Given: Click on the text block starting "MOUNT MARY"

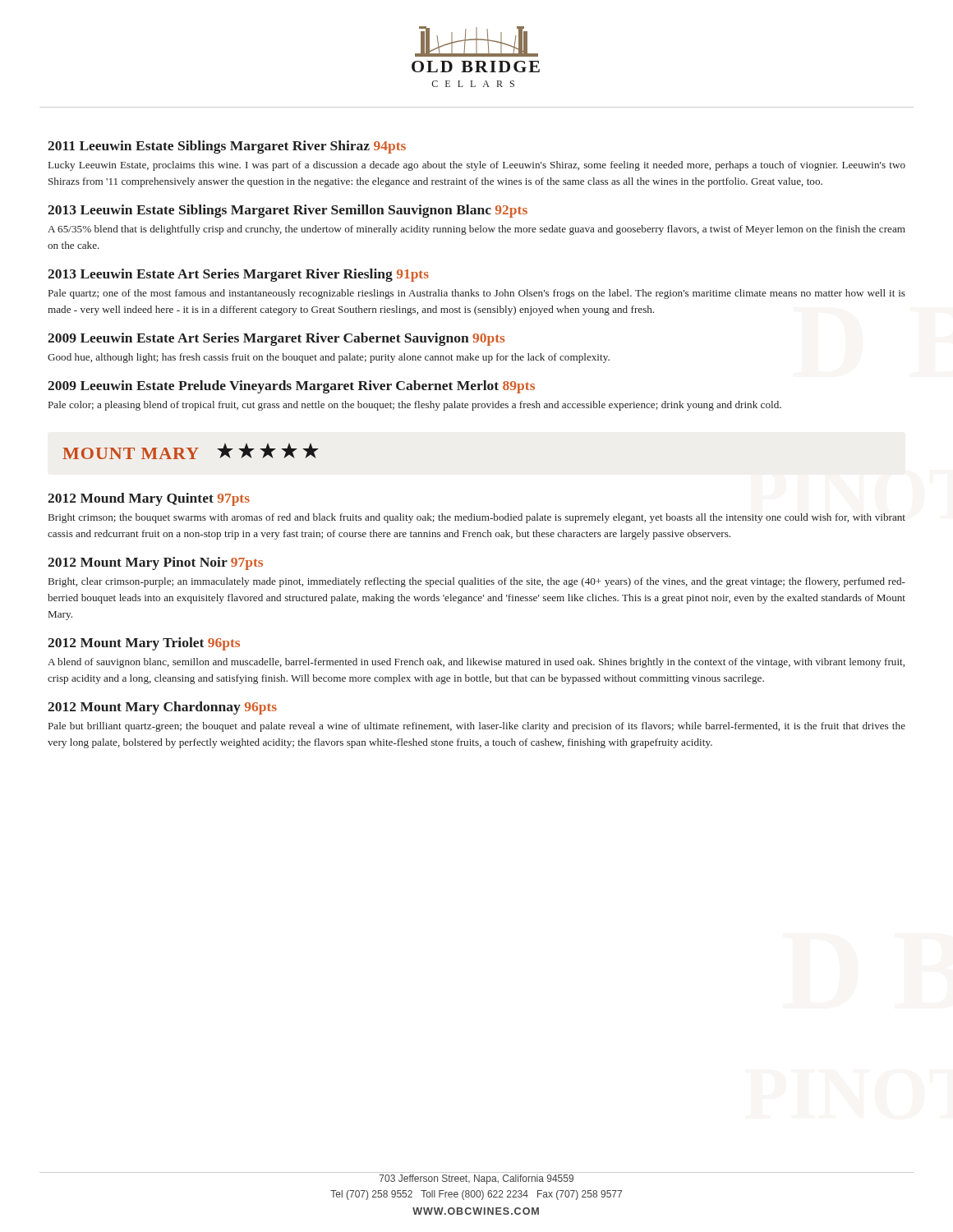Looking at the screenshot, I should (x=192, y=453).
